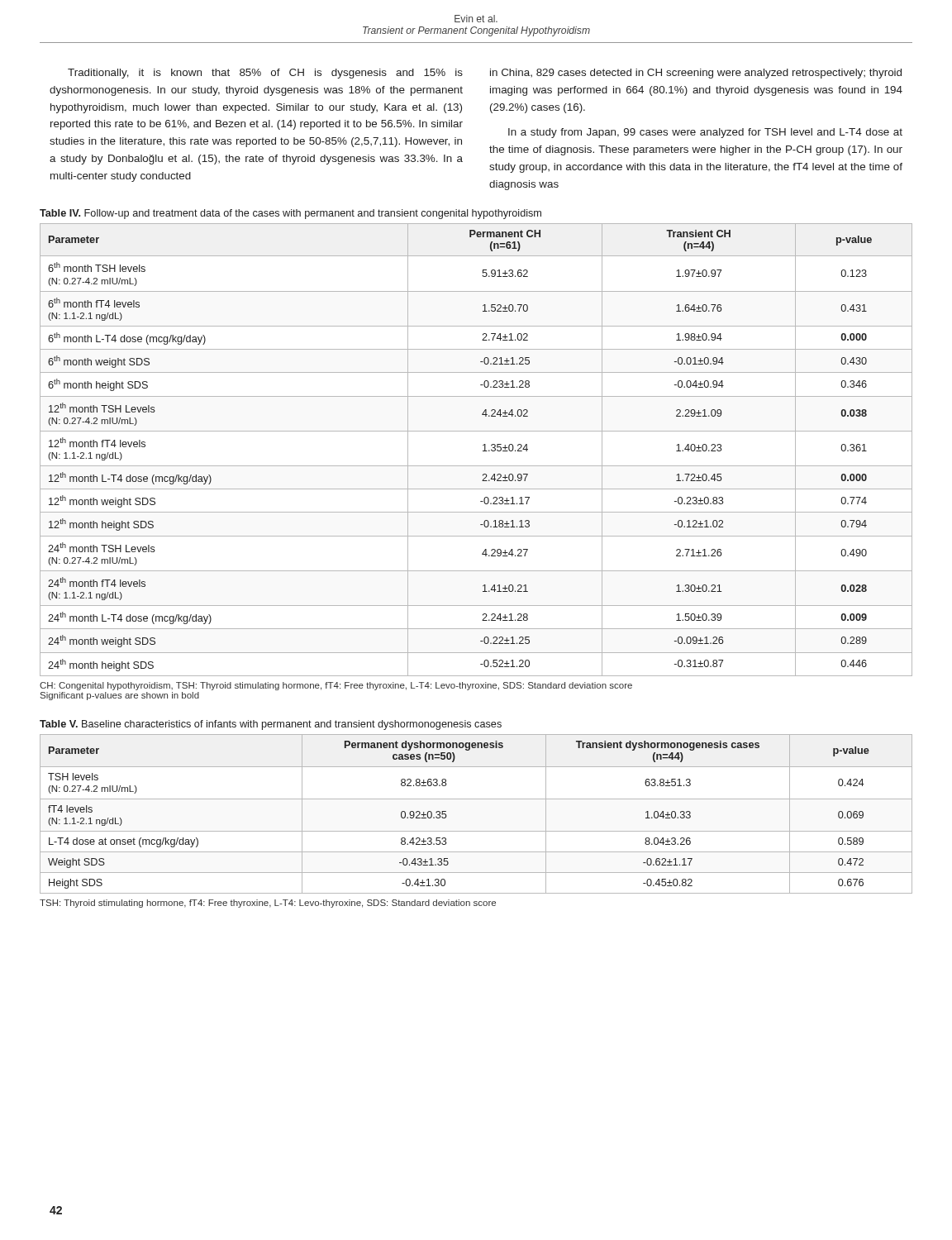Point to the text block starting "Table V. Baseline characteristics"
Image resolution: width=952 pixels, height=1240 pixels.
pos(271,724)
